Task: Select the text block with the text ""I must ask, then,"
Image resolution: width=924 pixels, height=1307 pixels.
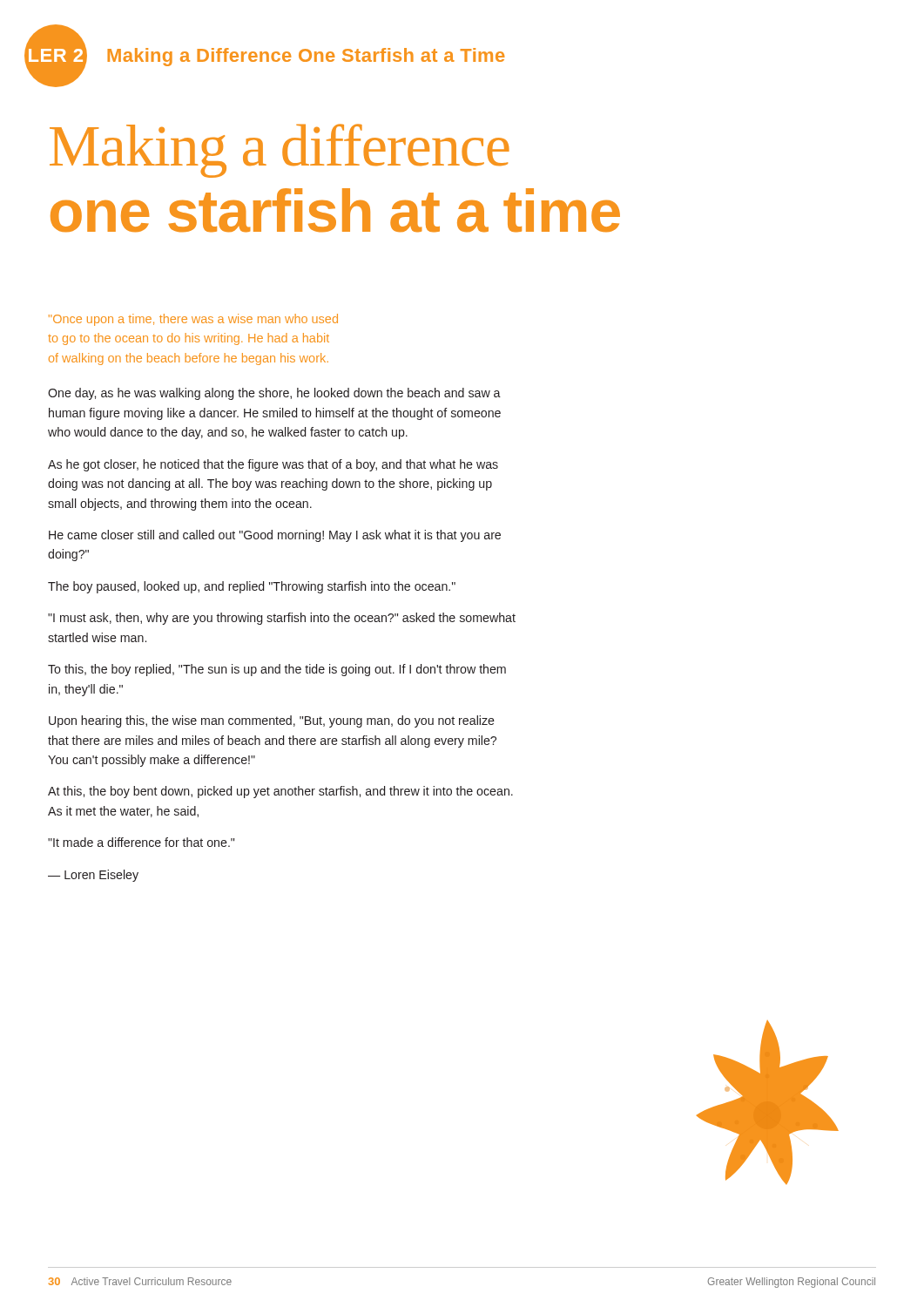Action: click(282, 628)
